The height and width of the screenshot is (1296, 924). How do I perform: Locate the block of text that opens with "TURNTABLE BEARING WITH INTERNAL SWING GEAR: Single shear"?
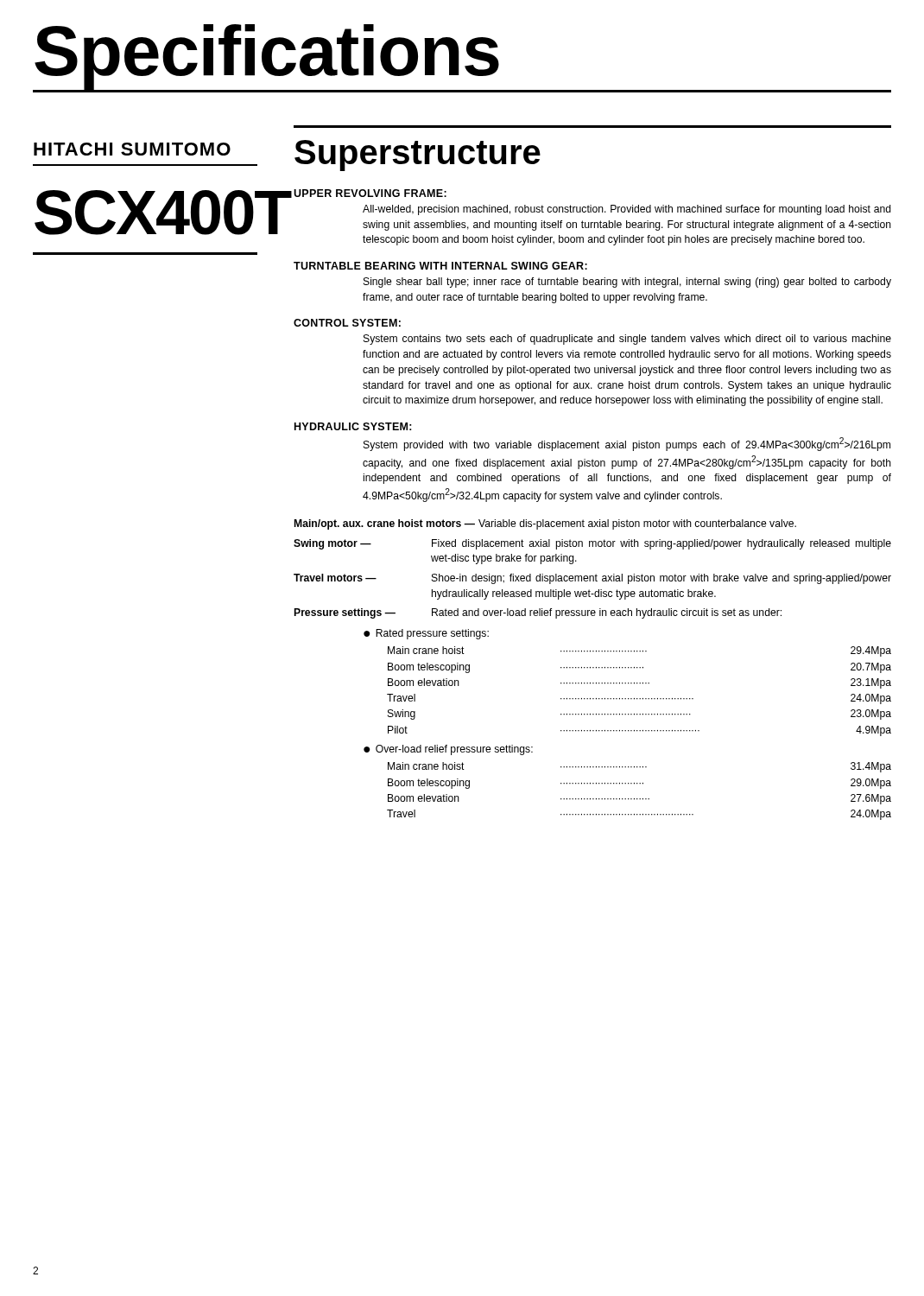pyautogui.click(x=592, y=283)
